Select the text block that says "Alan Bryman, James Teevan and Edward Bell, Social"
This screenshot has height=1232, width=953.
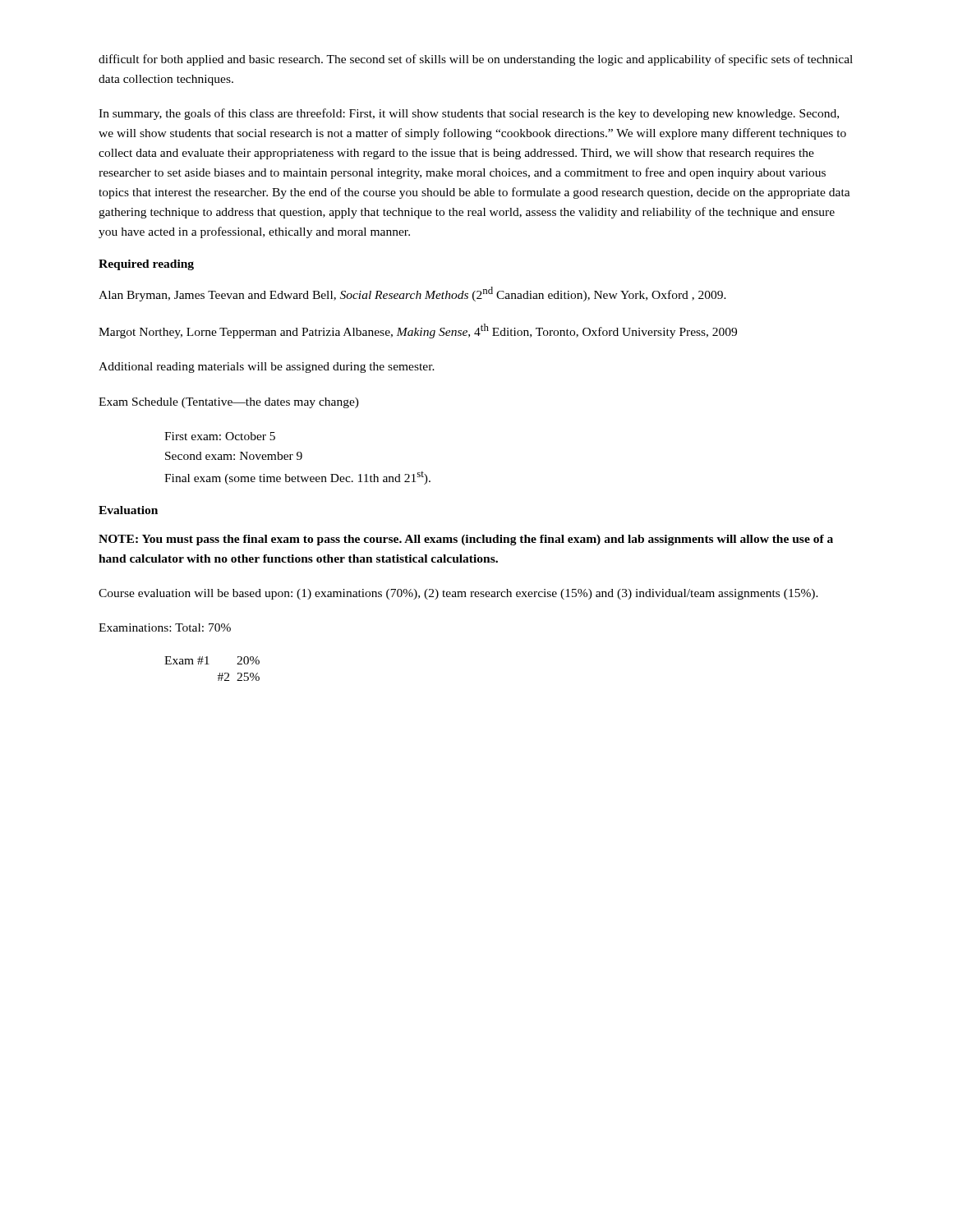coord(413,293)
